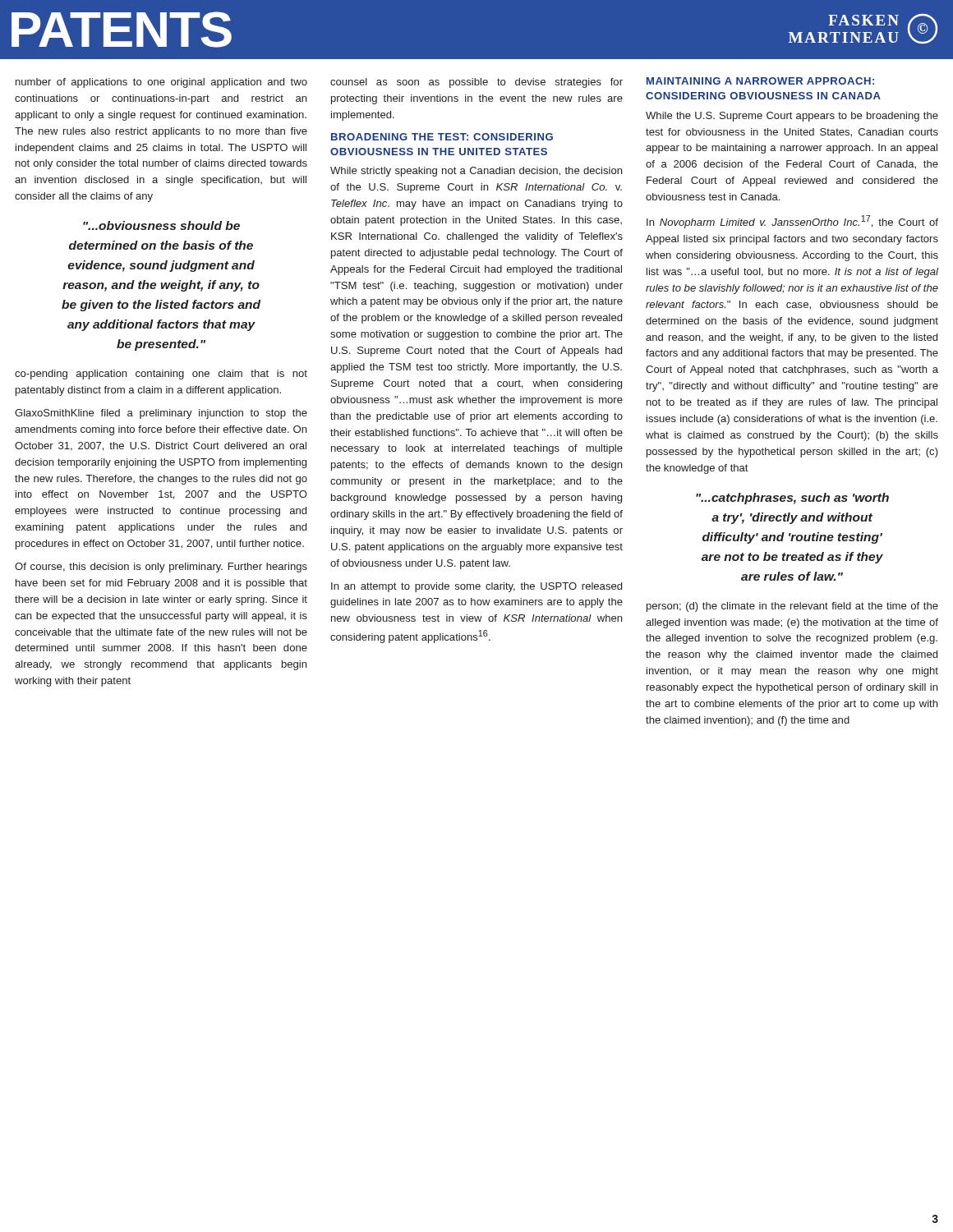
Task: Find the text block with the text "counsel as soon as"
Action: tap(476, 98)
